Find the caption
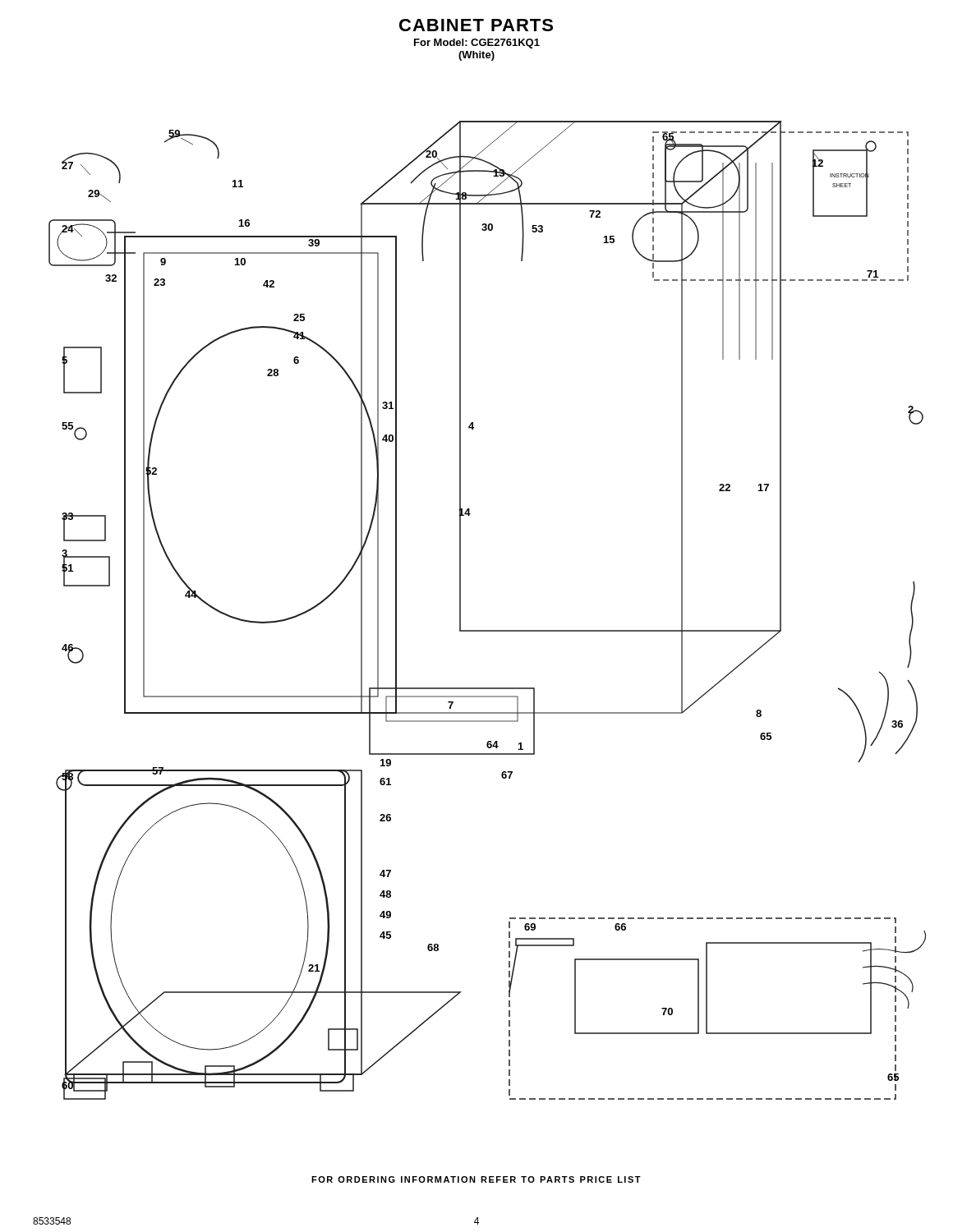953x1232 pixels. (476, 1179)
